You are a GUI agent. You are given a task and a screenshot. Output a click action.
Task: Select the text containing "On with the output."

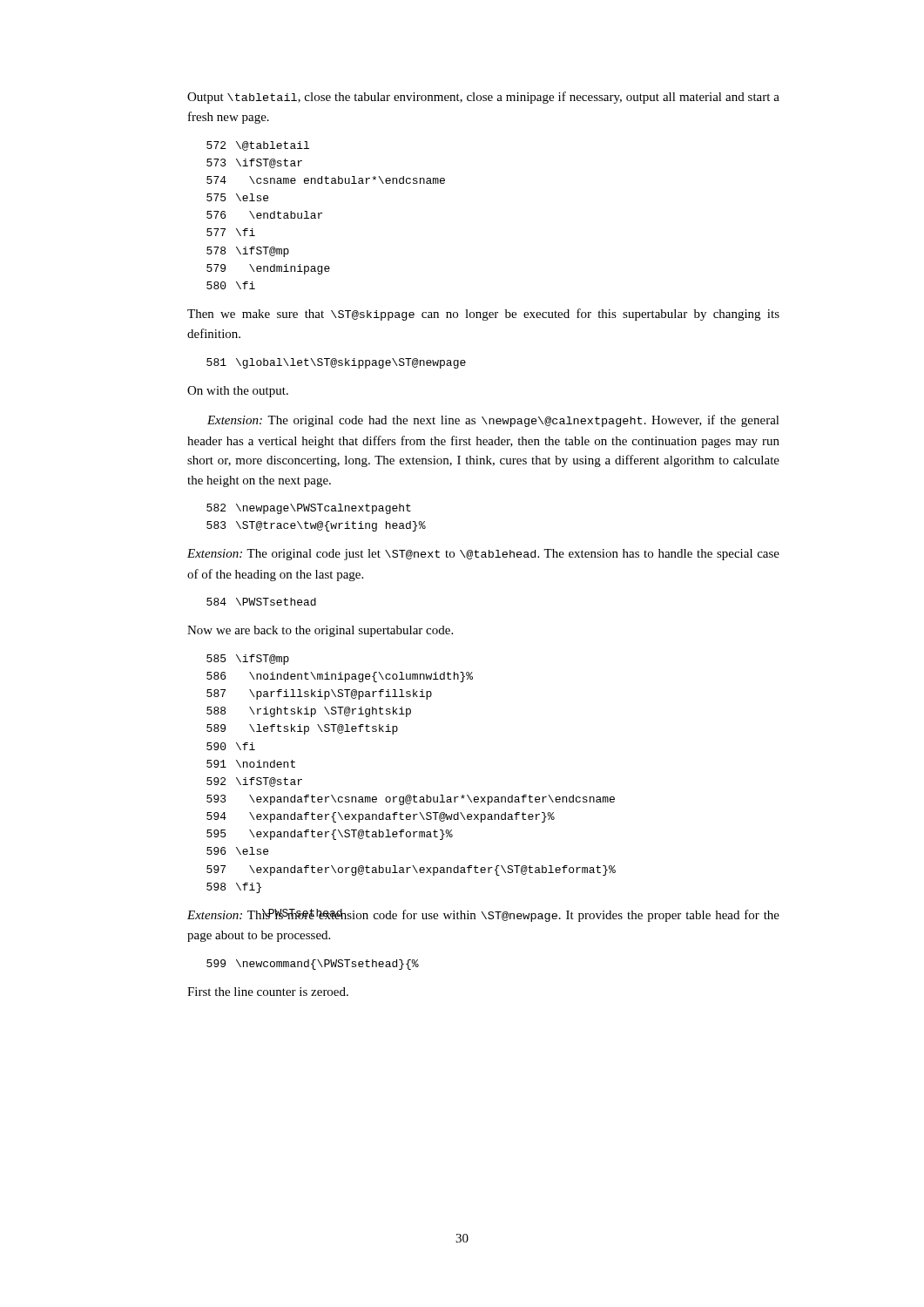click(x=238, y=390)
